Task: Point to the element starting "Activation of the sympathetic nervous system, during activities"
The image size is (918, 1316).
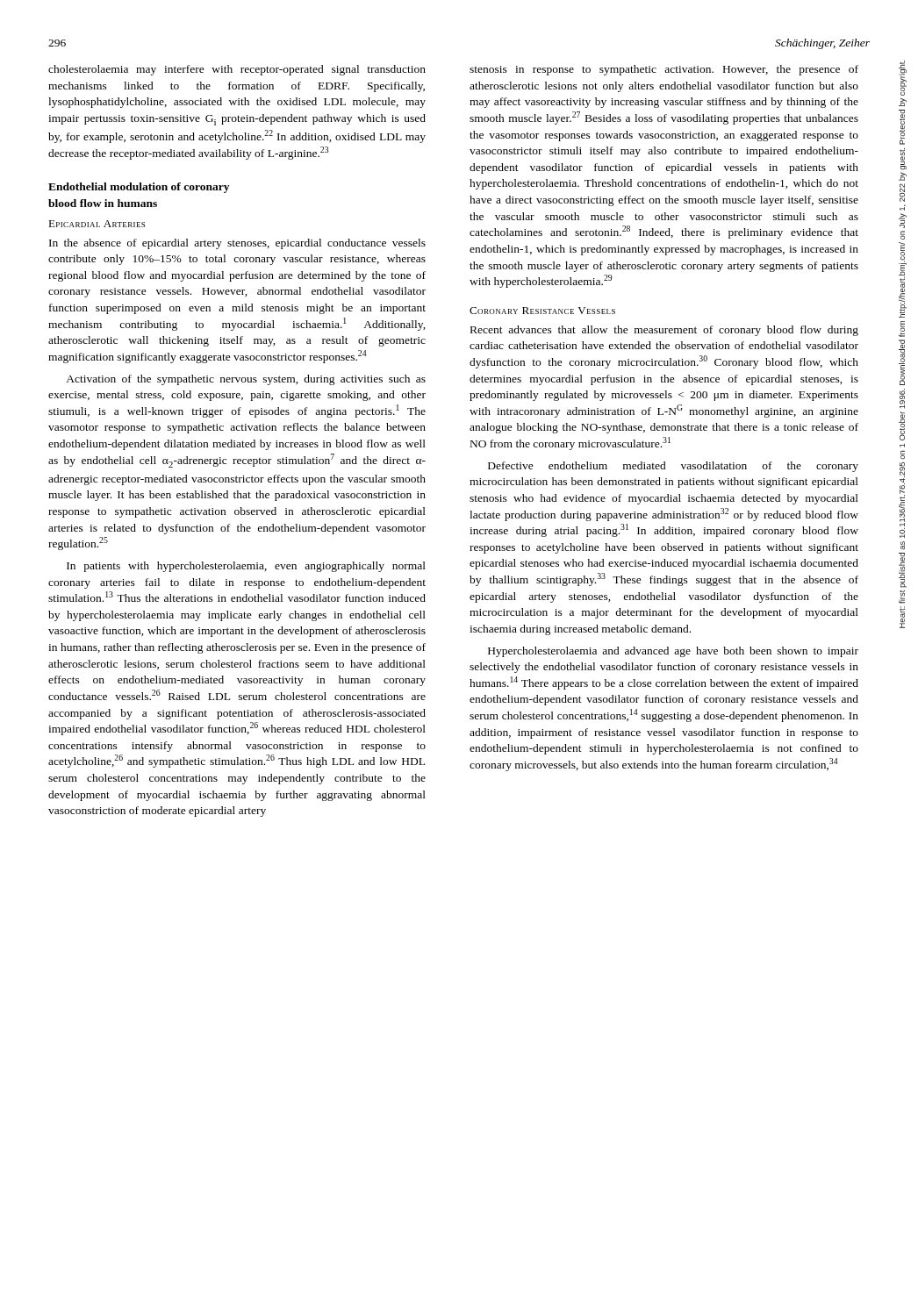Action: click(237, 461)
